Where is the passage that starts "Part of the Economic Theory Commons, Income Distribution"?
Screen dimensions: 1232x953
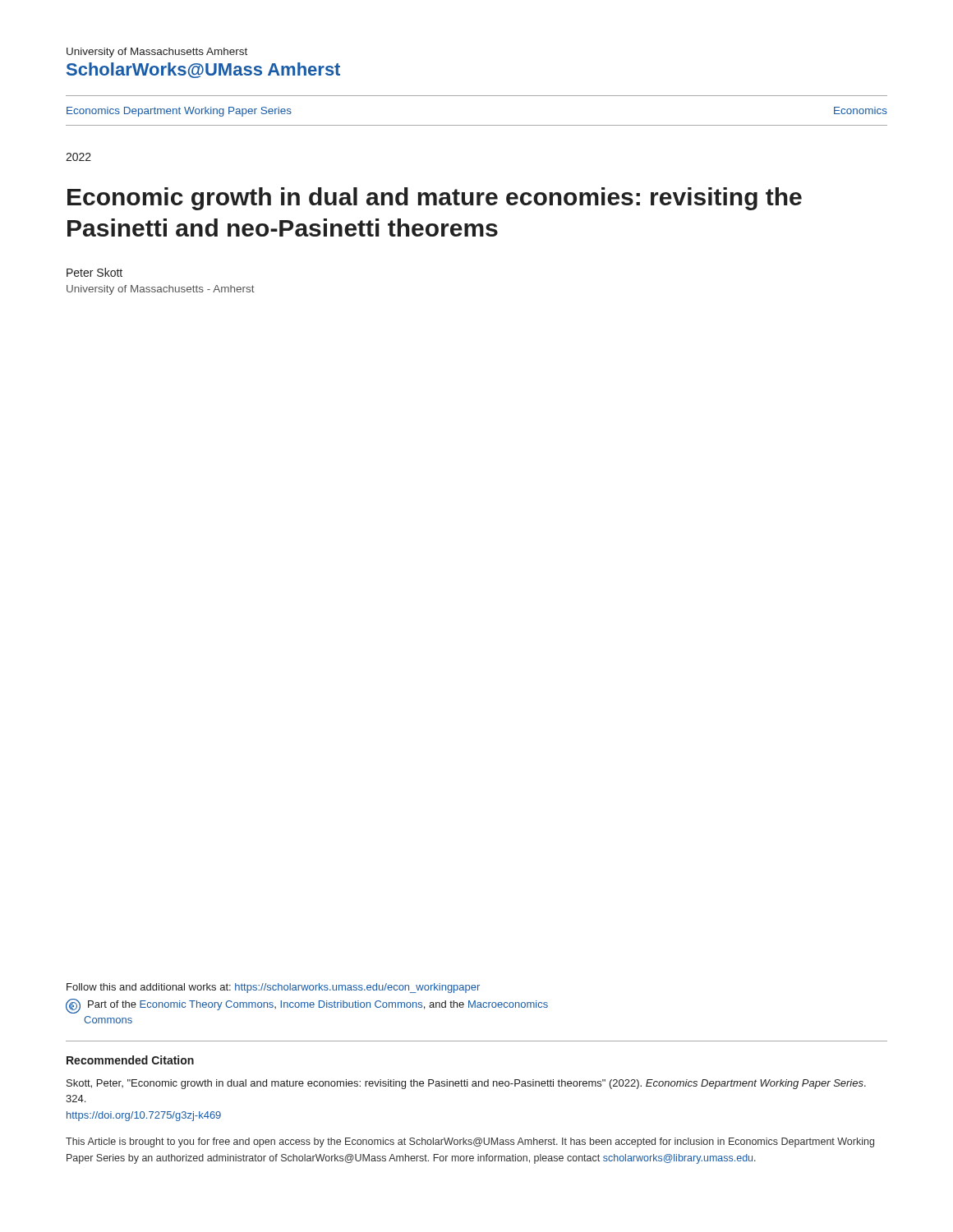click(x=307, y=1005)
